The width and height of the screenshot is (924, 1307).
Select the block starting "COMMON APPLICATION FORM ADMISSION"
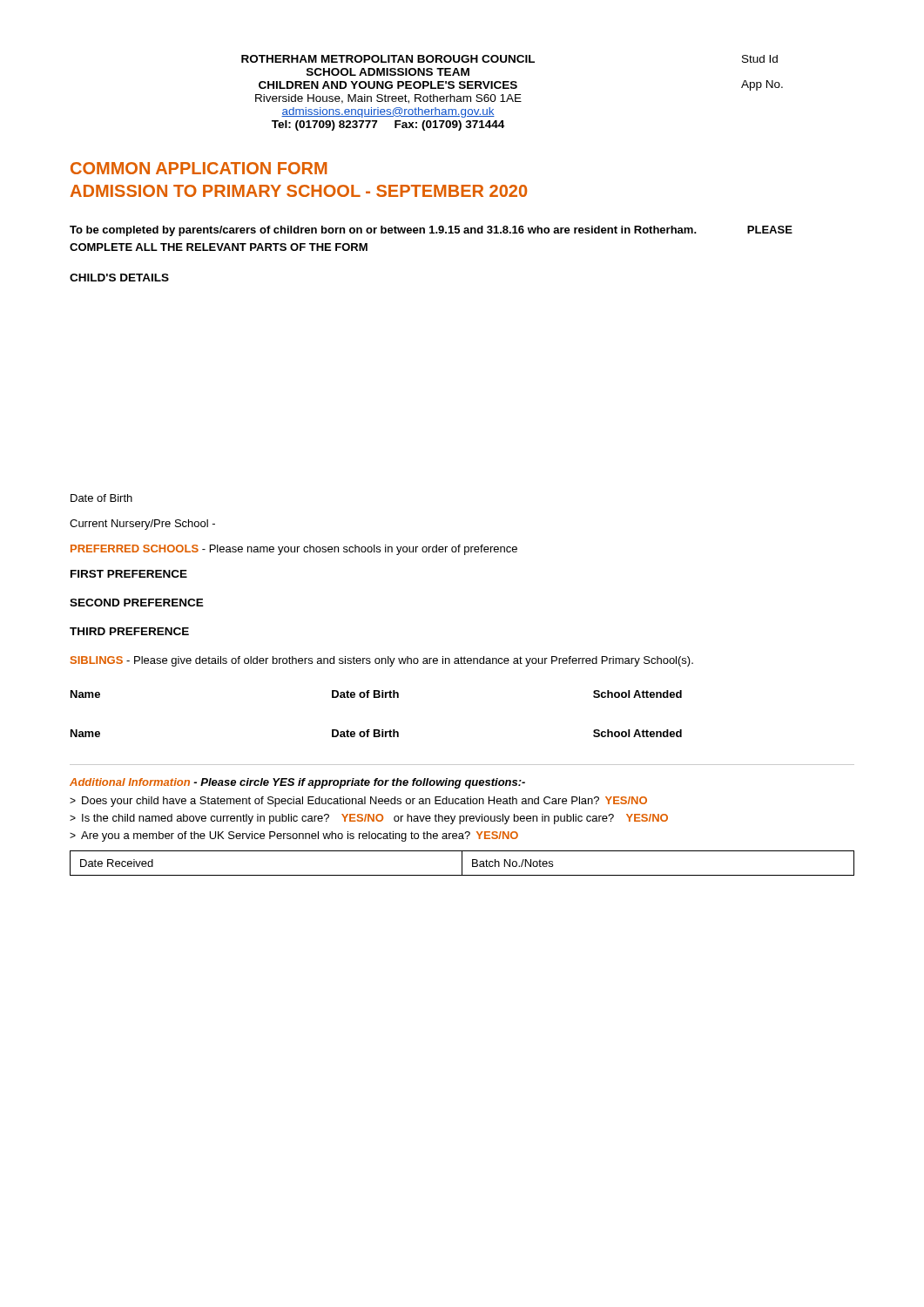462,180
